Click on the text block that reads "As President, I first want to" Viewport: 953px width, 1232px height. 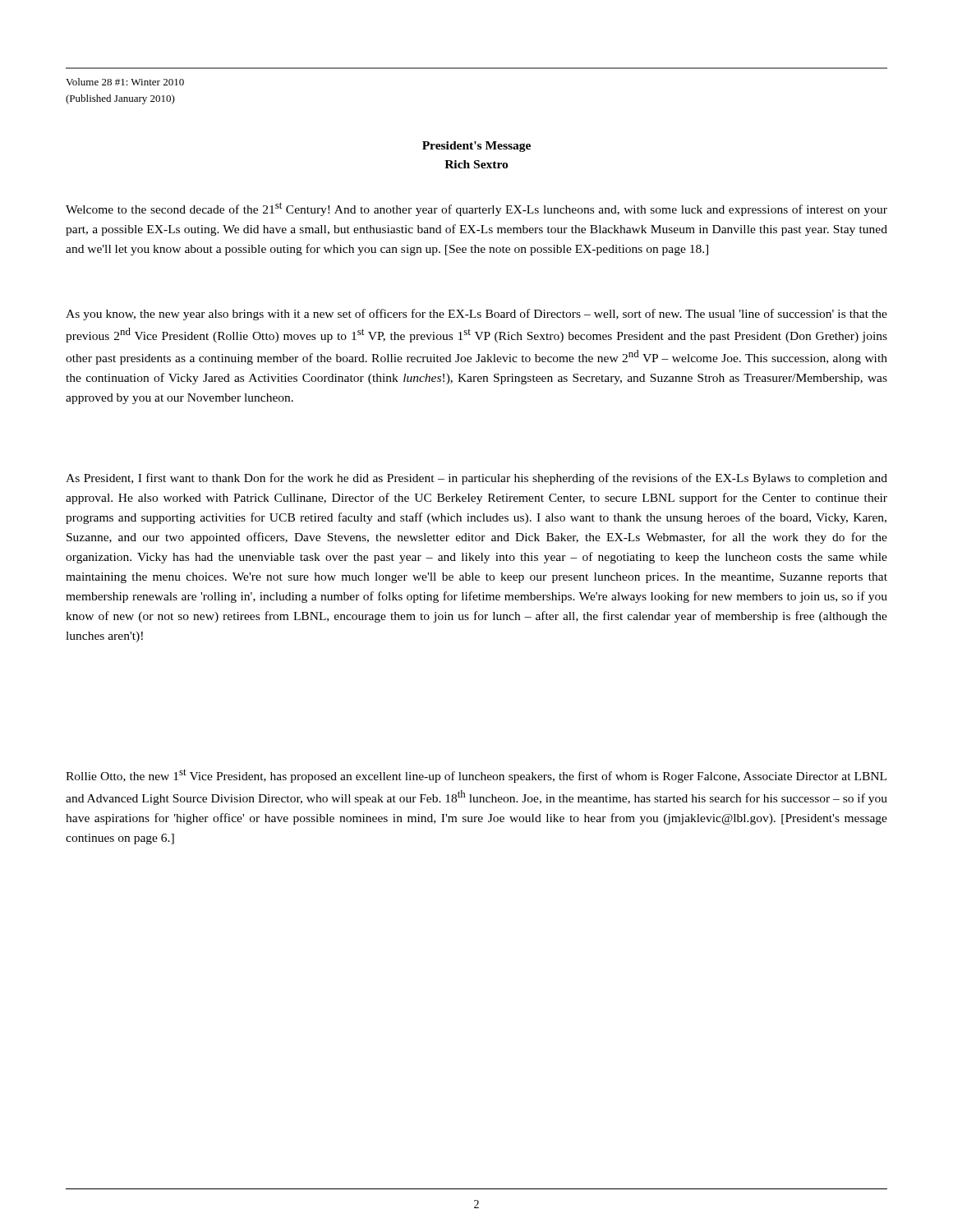tap(476, 556)
